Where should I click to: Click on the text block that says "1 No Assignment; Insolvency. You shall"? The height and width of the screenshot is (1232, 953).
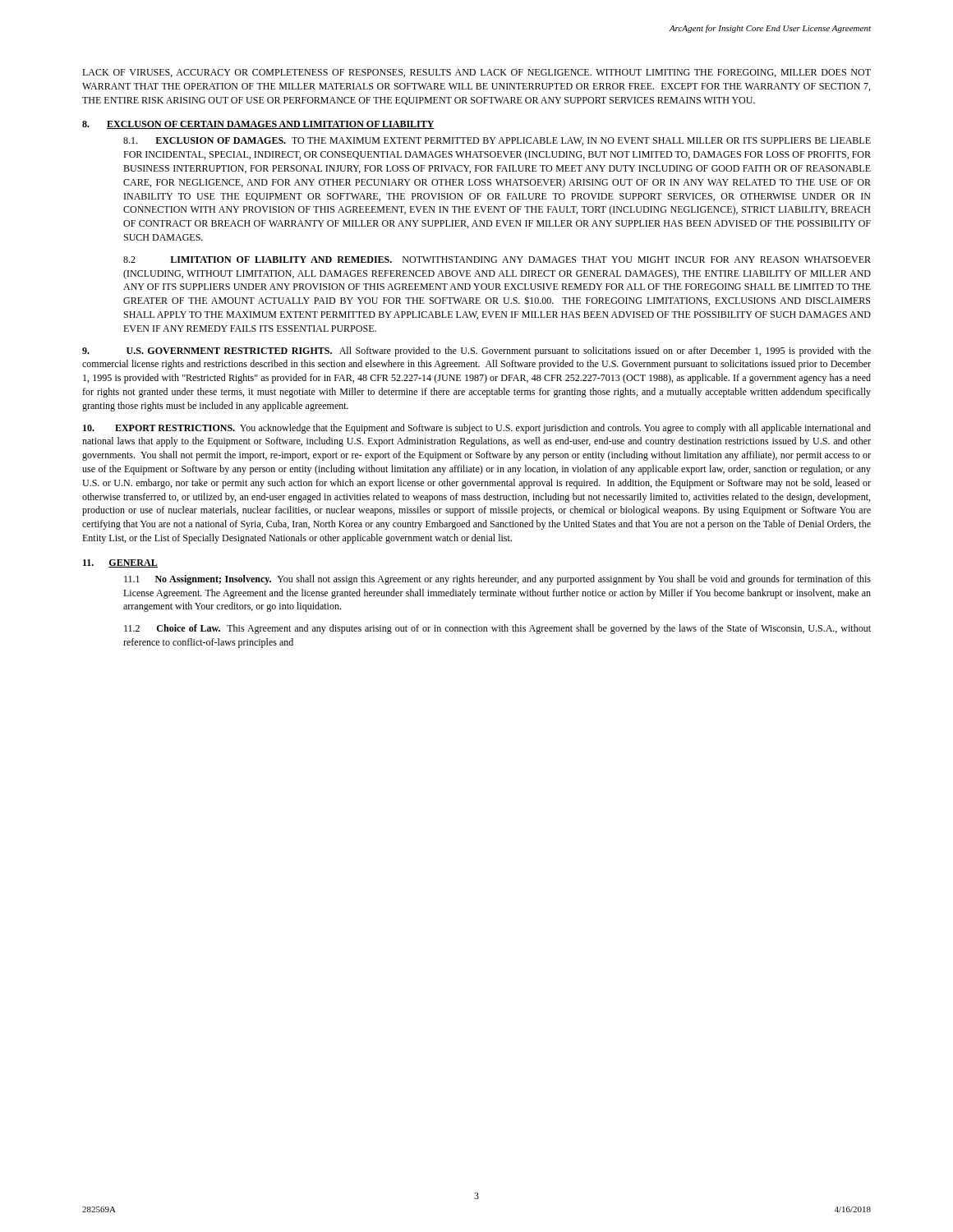[497, 593]
